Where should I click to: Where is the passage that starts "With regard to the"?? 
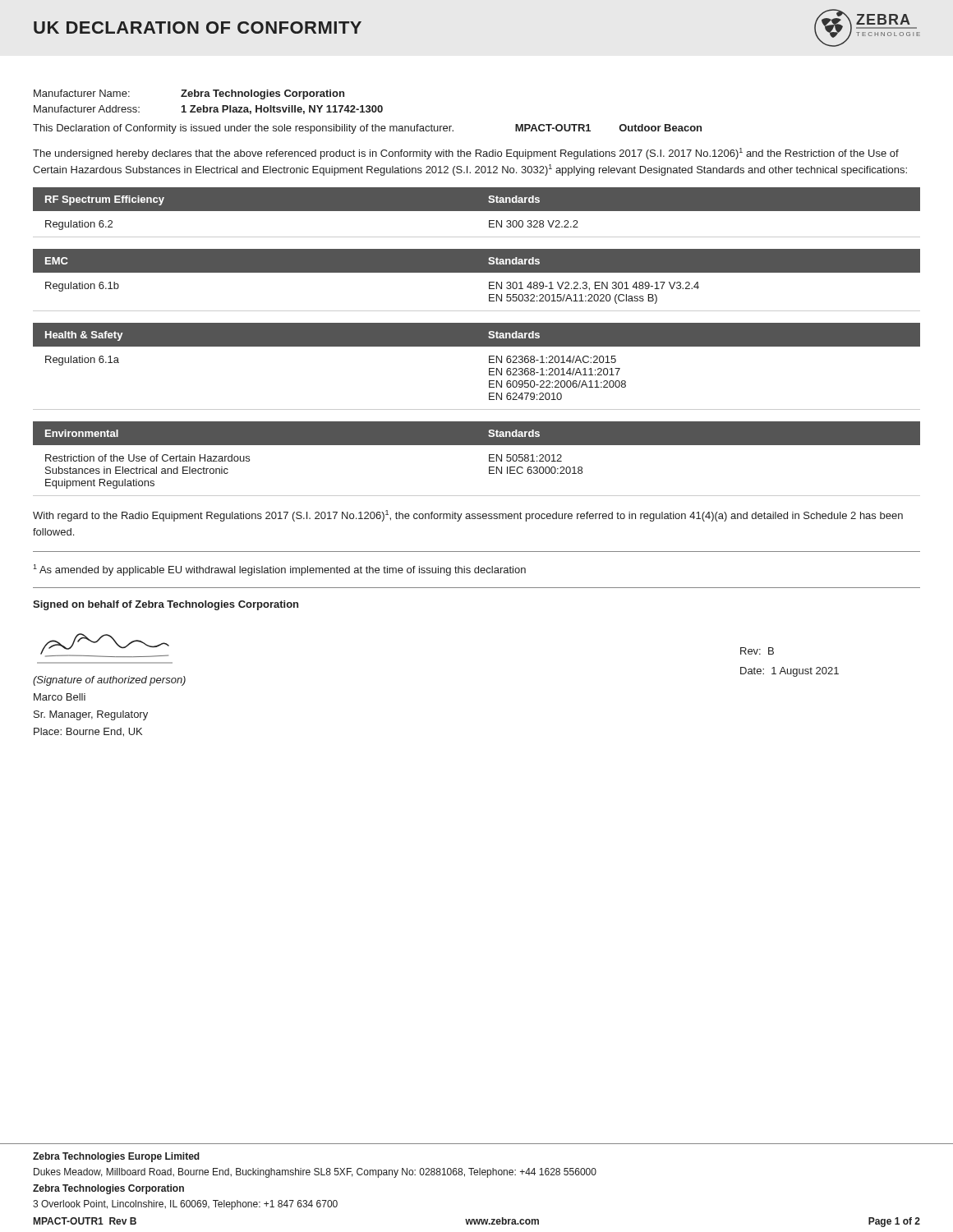468,523
